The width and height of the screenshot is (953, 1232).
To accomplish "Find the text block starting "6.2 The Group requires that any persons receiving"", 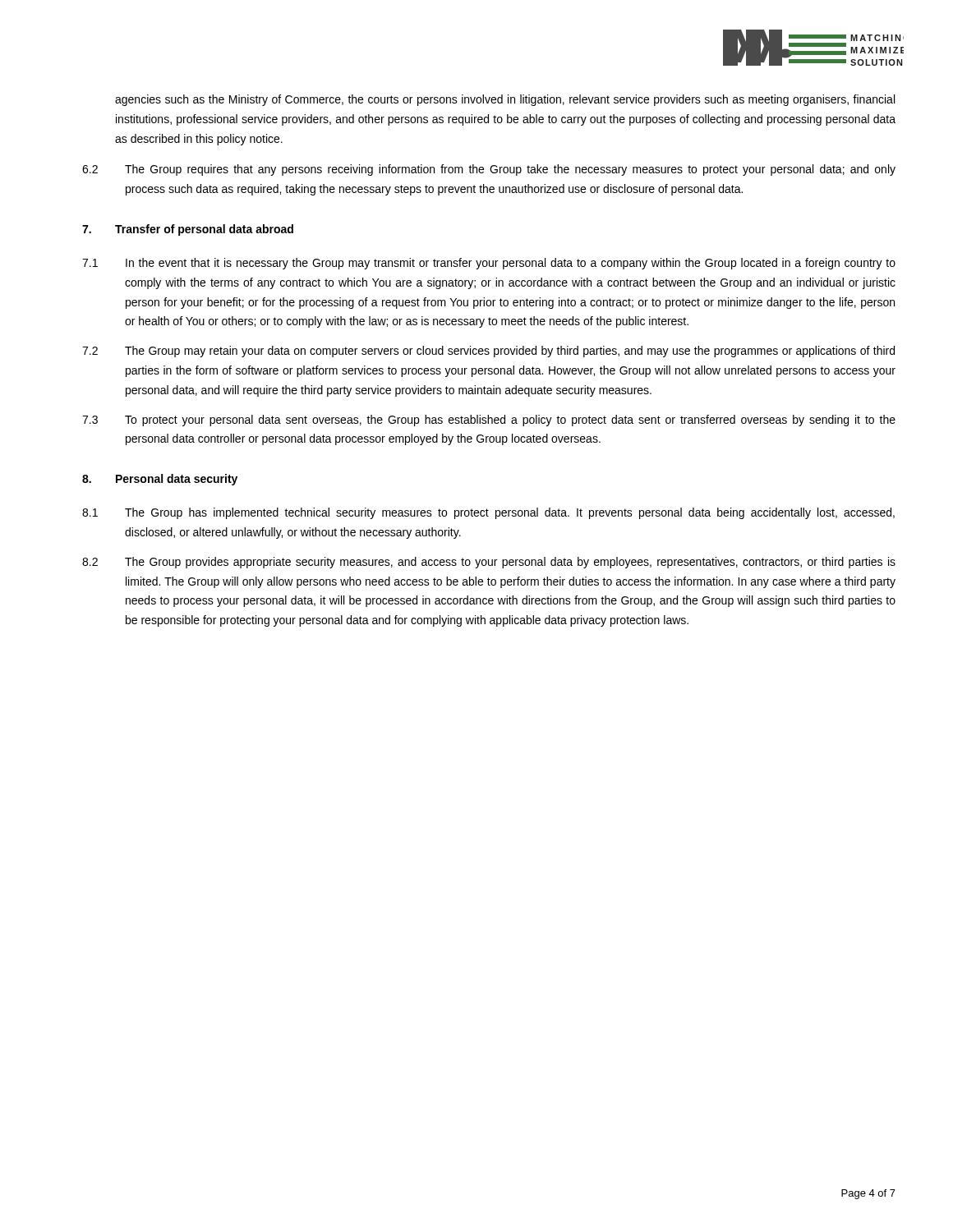I will pos(489,180).
